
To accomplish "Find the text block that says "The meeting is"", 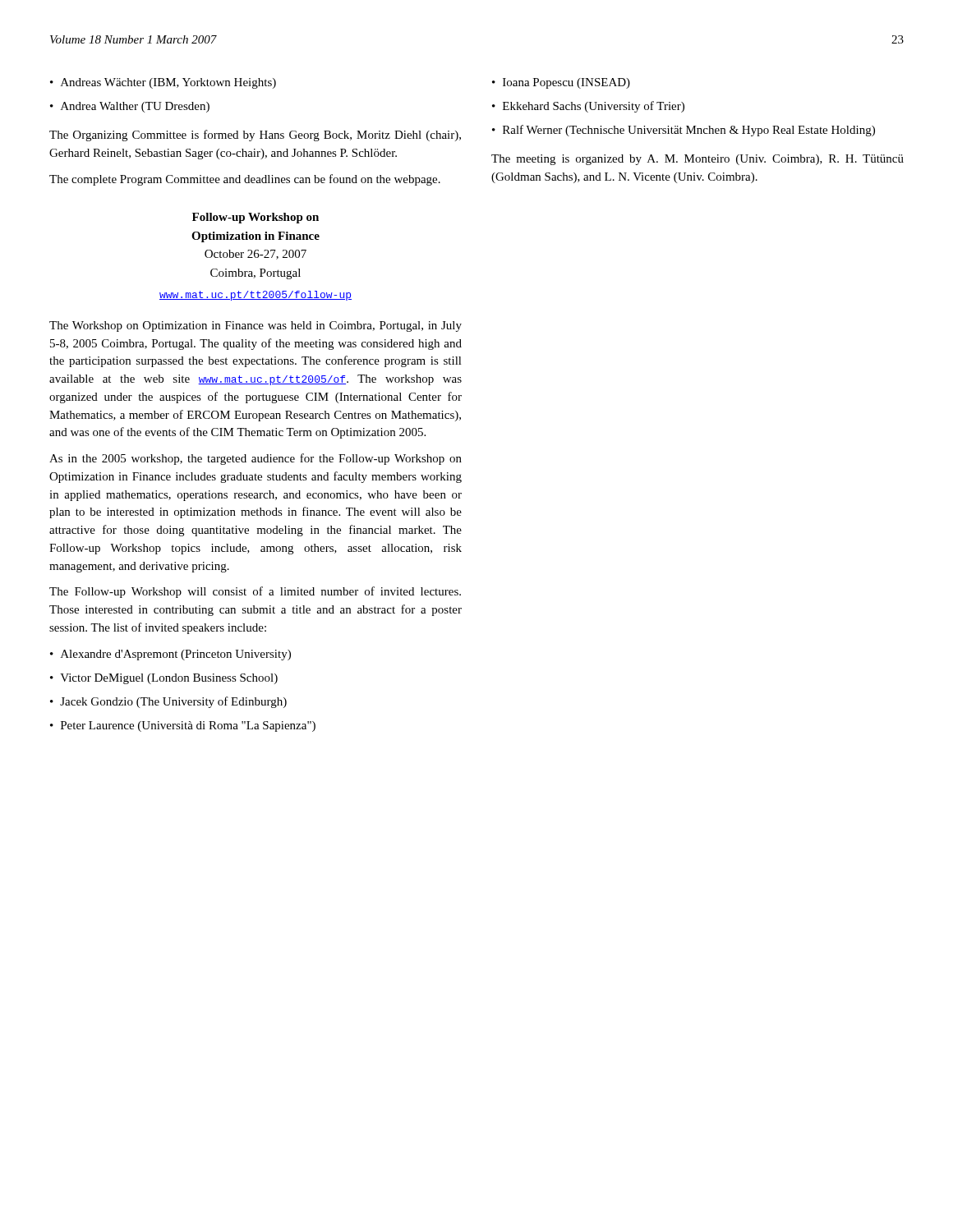I will coord(698,168).
